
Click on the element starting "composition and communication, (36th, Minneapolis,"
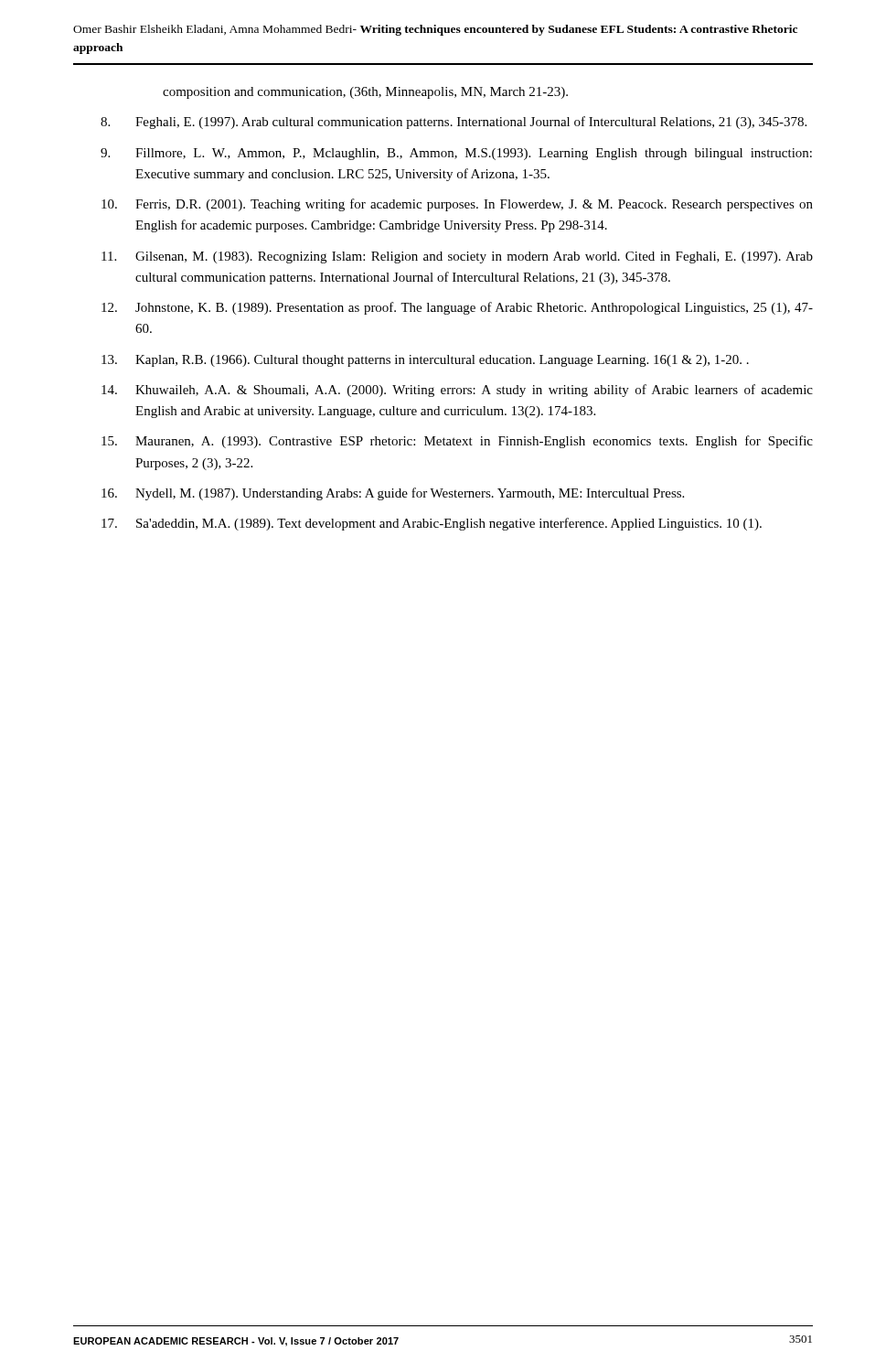coord(366,92)
